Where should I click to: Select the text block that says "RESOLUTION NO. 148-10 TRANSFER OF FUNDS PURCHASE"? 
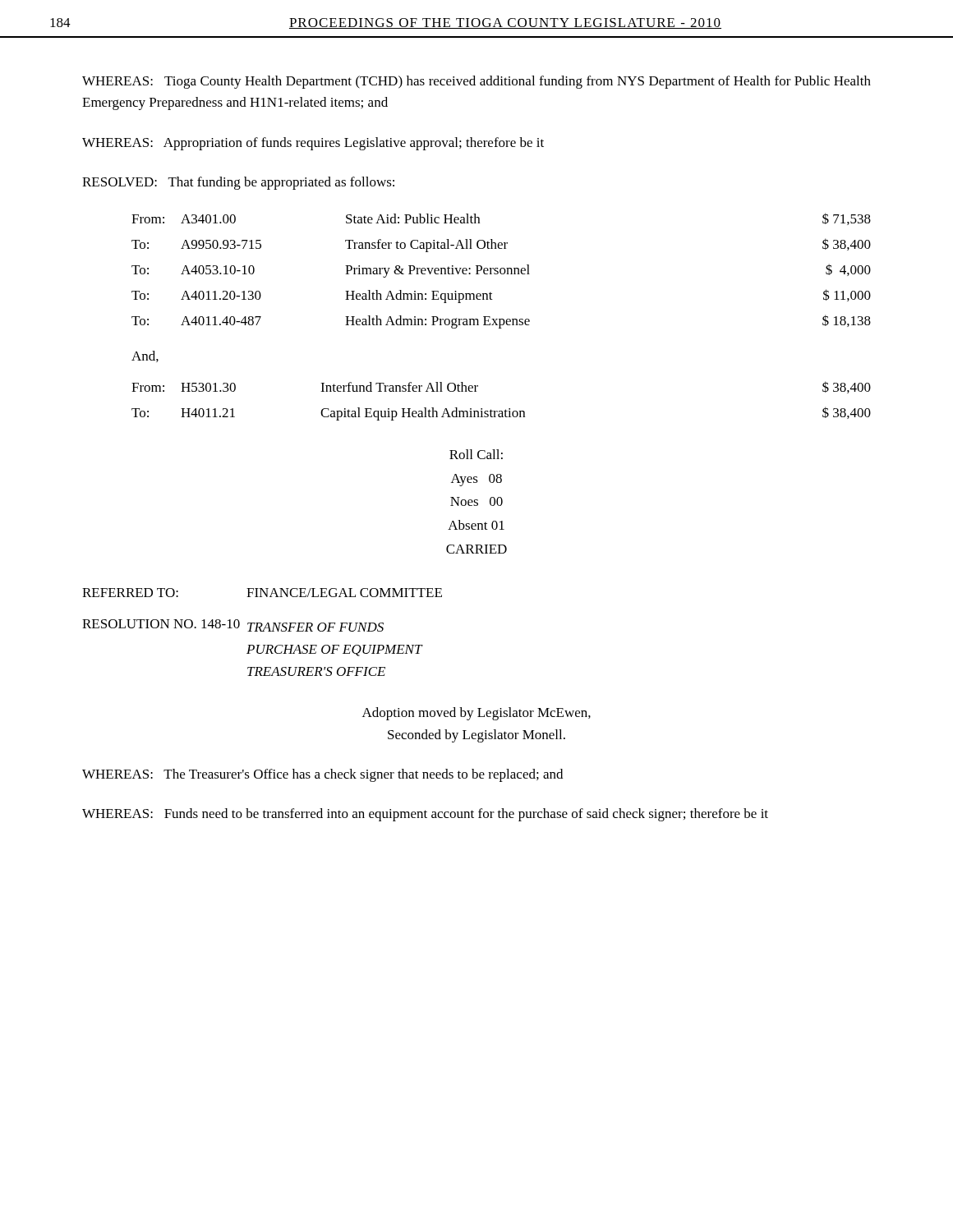pos(233,625)
